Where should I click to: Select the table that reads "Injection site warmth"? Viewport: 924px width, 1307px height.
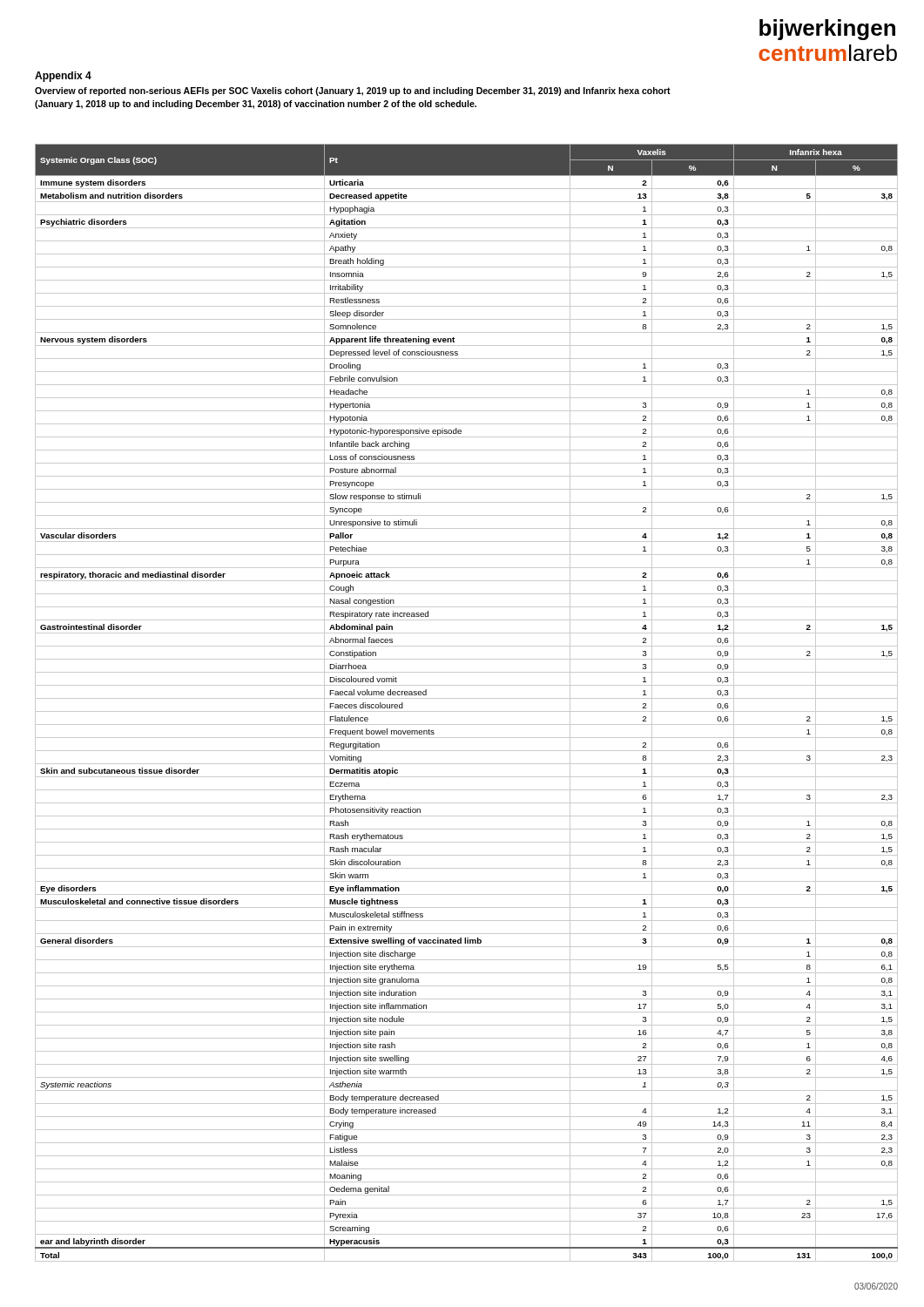pos(466,703)
